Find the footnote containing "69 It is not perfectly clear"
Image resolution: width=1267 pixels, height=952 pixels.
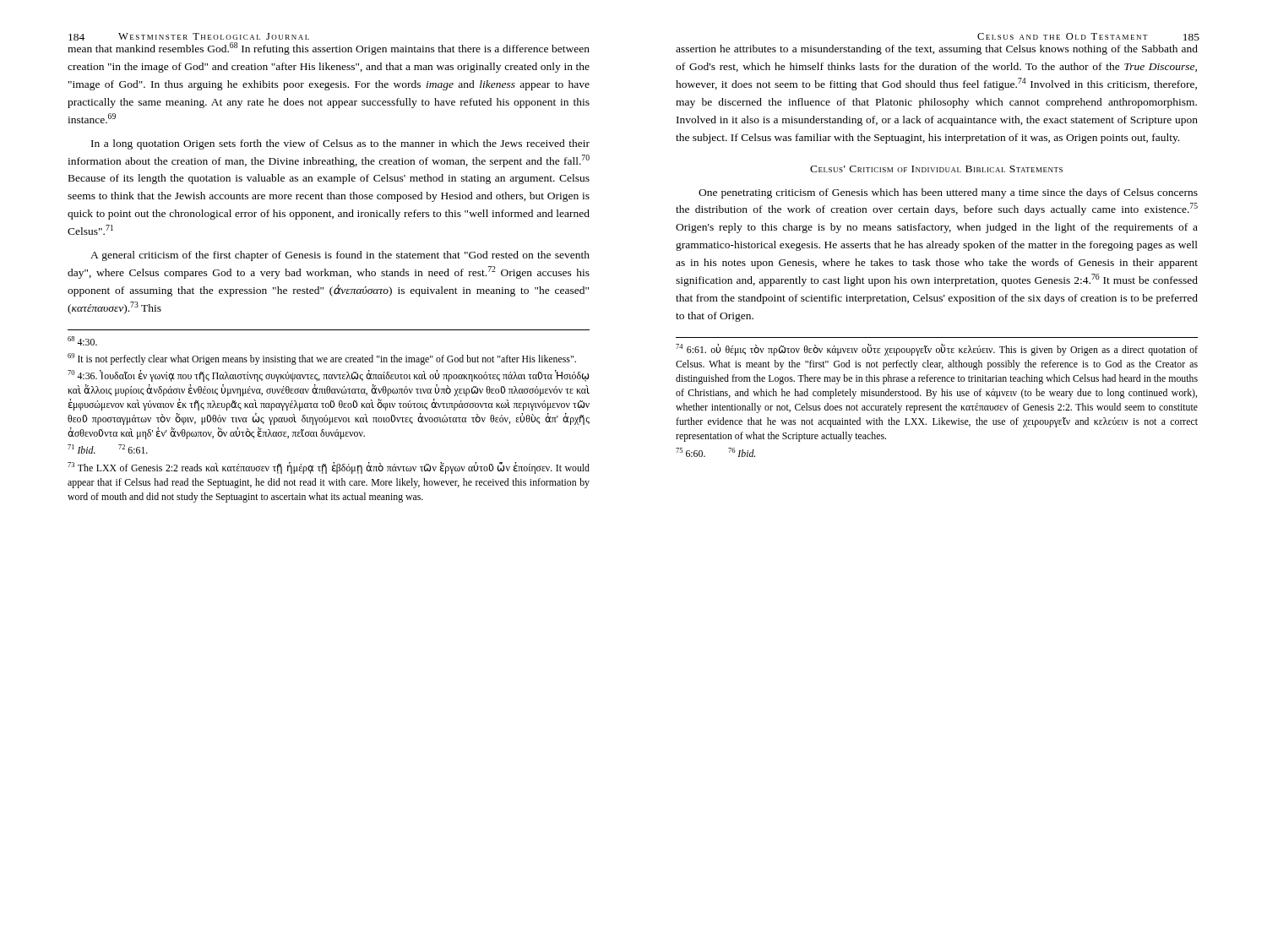pos(322,358)
